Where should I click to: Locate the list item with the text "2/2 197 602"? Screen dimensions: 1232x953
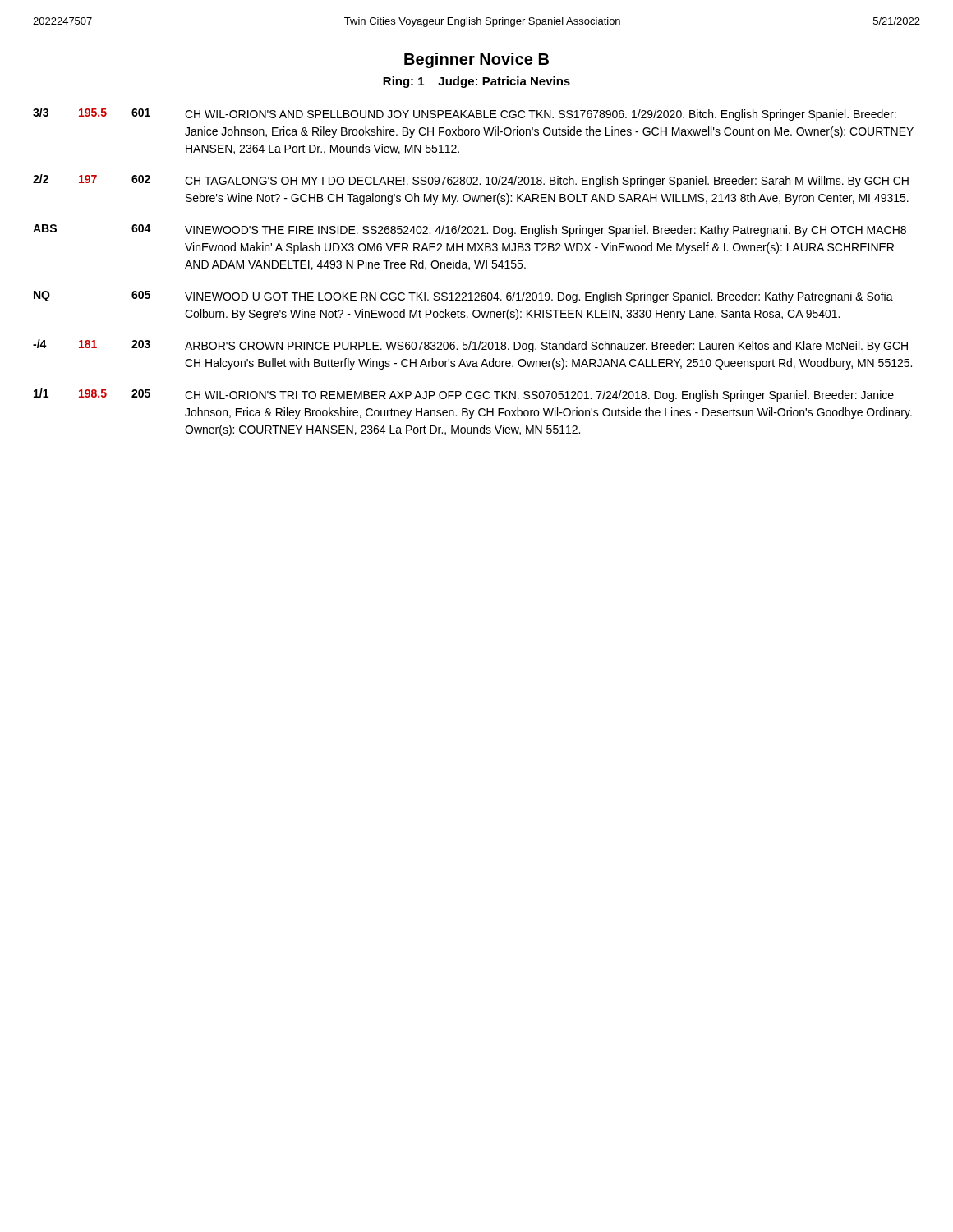pyautogui.click(x=476, y=190)
